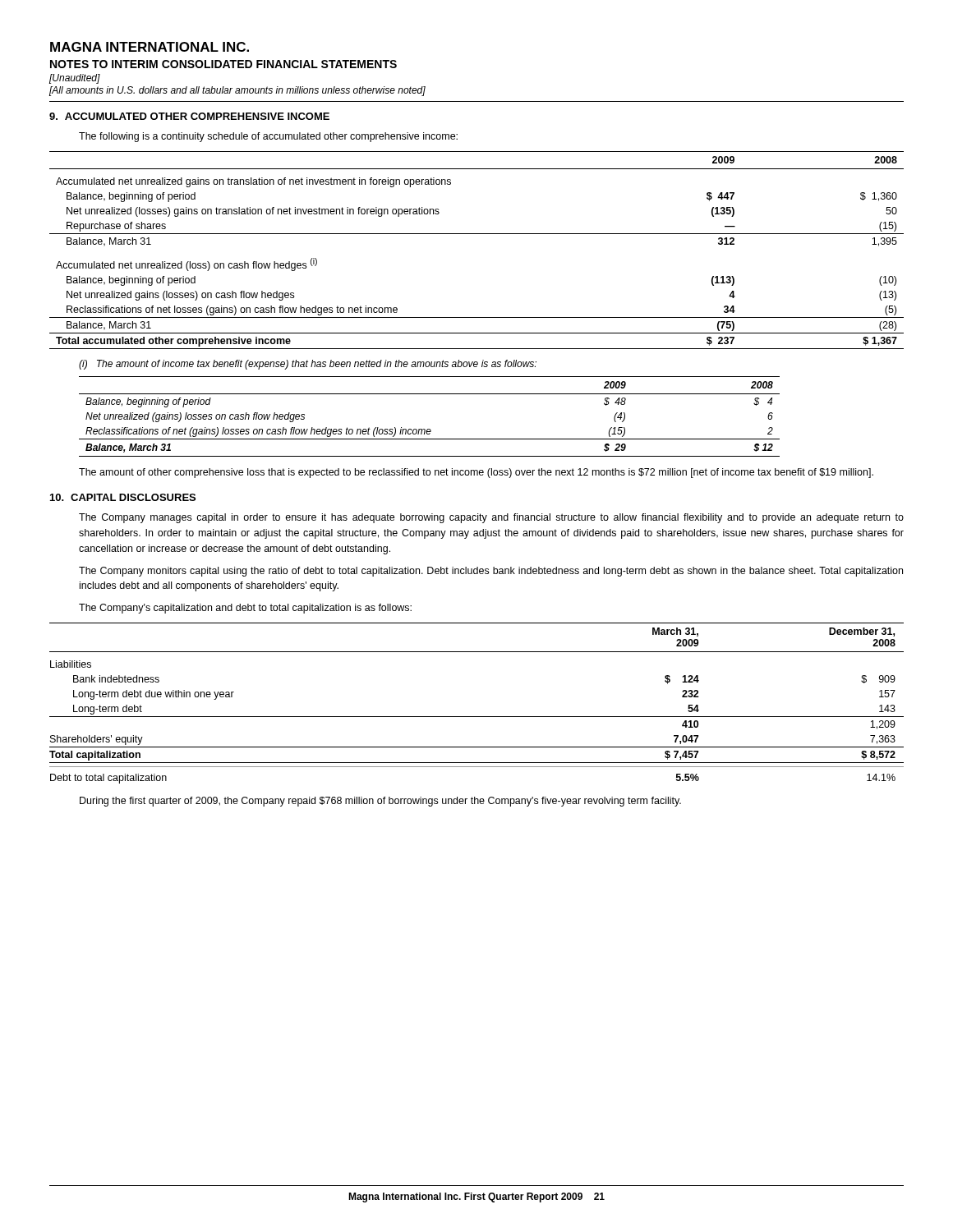This screenshot has height=1232, width=953.
Task: Find "10.CAPITAL DISCLOSURES" on this page
Action: pos(123,498)
